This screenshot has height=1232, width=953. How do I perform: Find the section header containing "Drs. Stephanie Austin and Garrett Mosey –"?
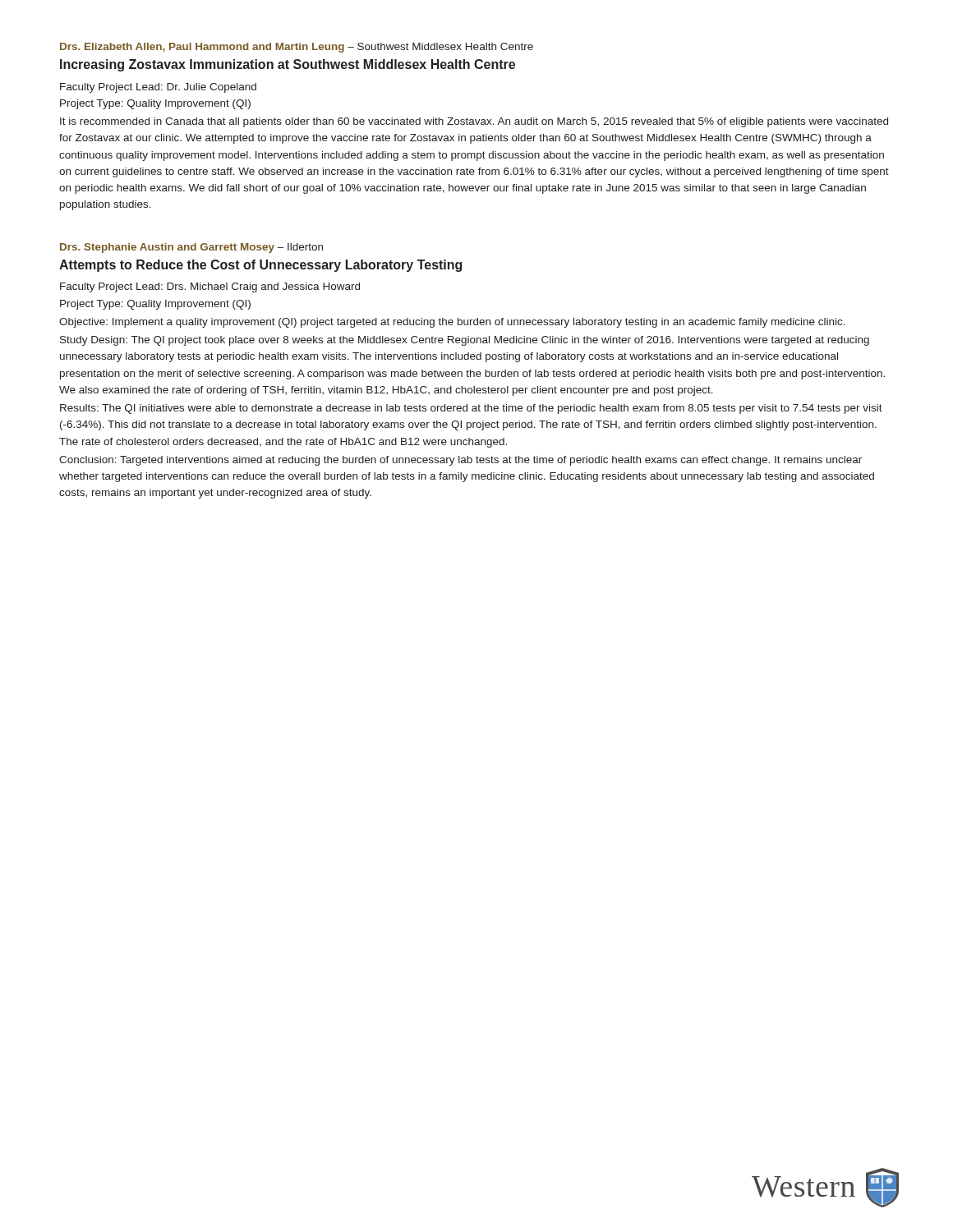191,248
